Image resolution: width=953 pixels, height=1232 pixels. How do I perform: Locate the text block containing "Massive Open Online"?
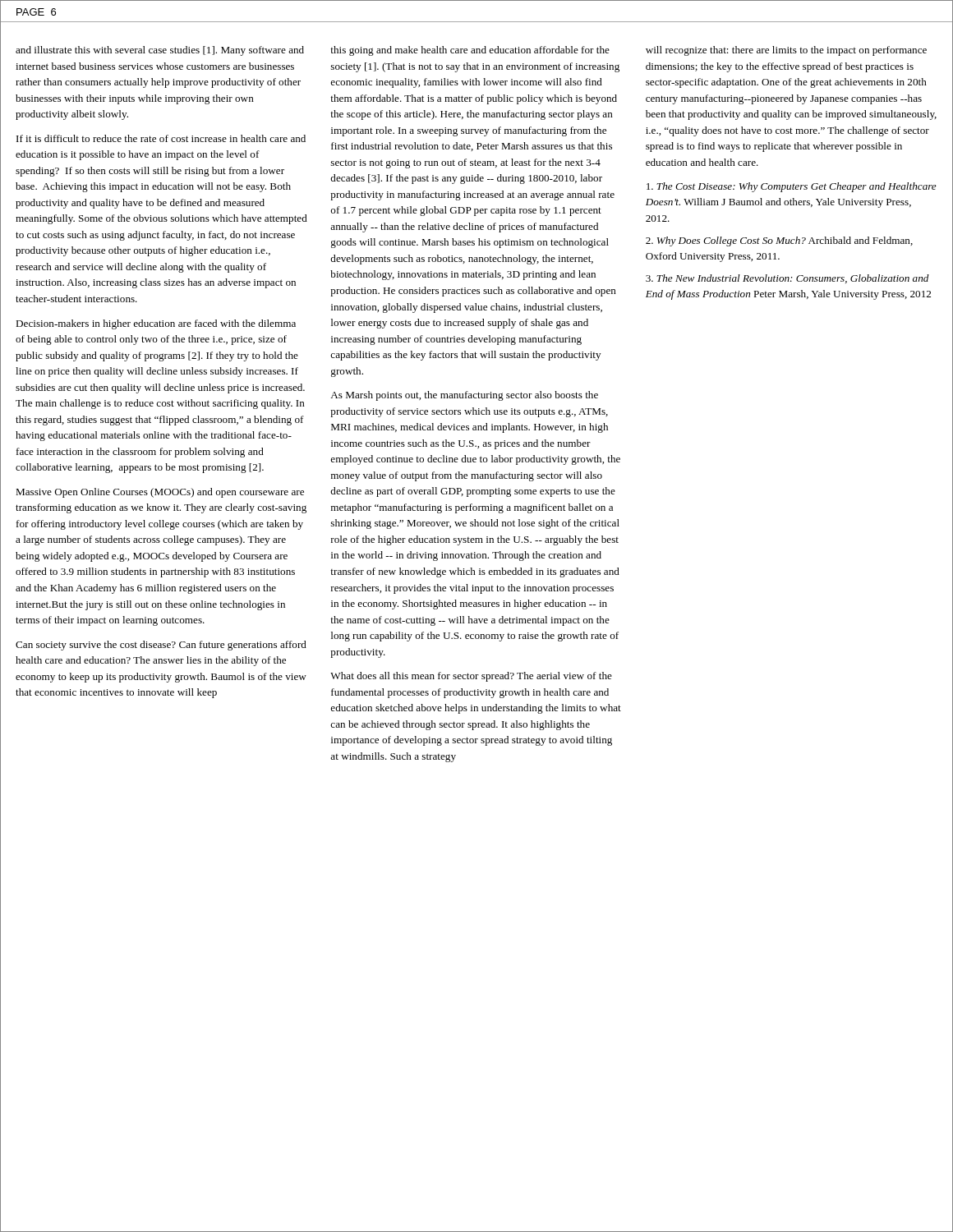(161, 556)
